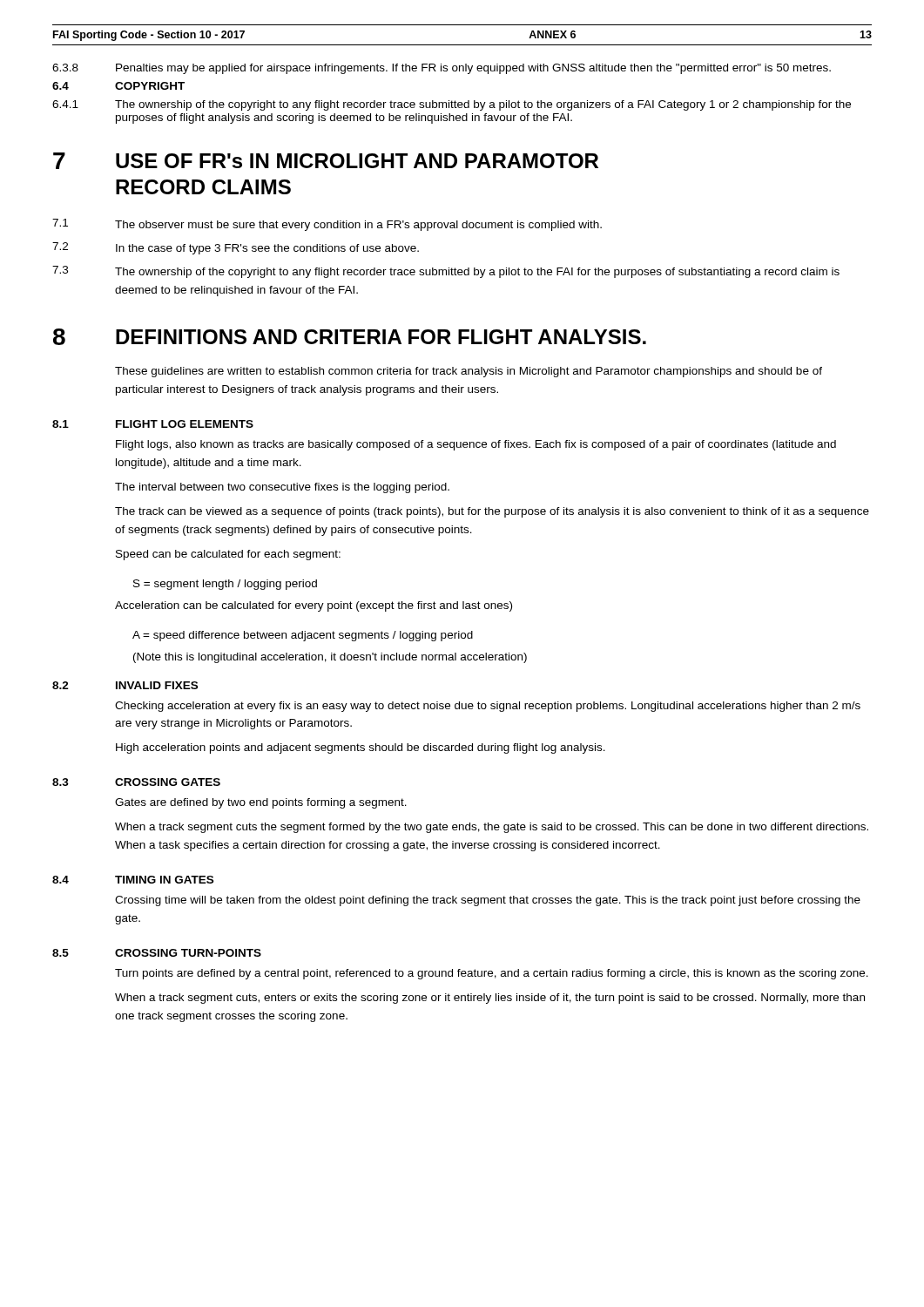Where does it say "8.3 CROSSING GATES"?
This screenshot has height=1307, width=924.
(x=136, y=782)
